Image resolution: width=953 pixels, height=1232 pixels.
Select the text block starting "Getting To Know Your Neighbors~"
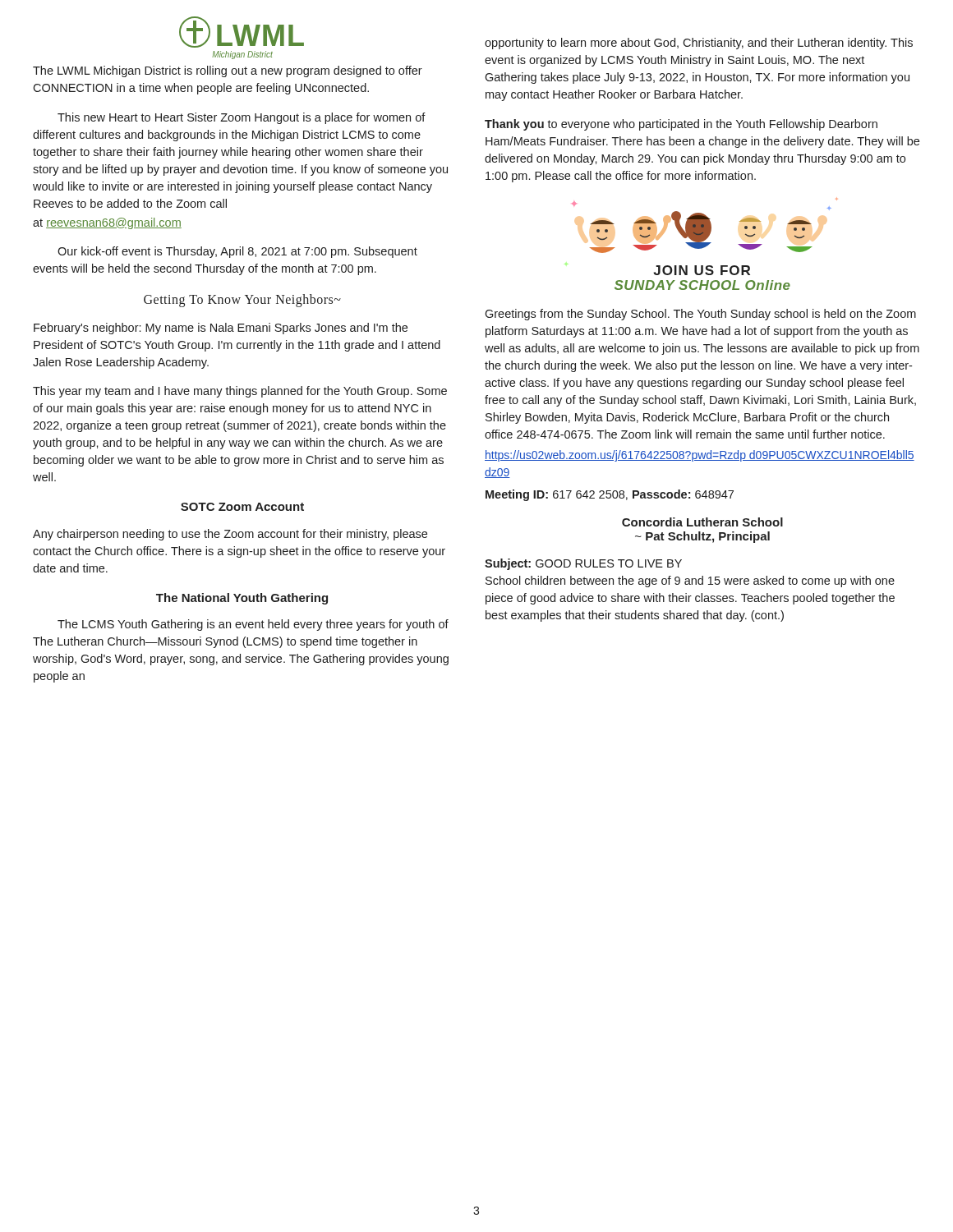coord(242,300)
